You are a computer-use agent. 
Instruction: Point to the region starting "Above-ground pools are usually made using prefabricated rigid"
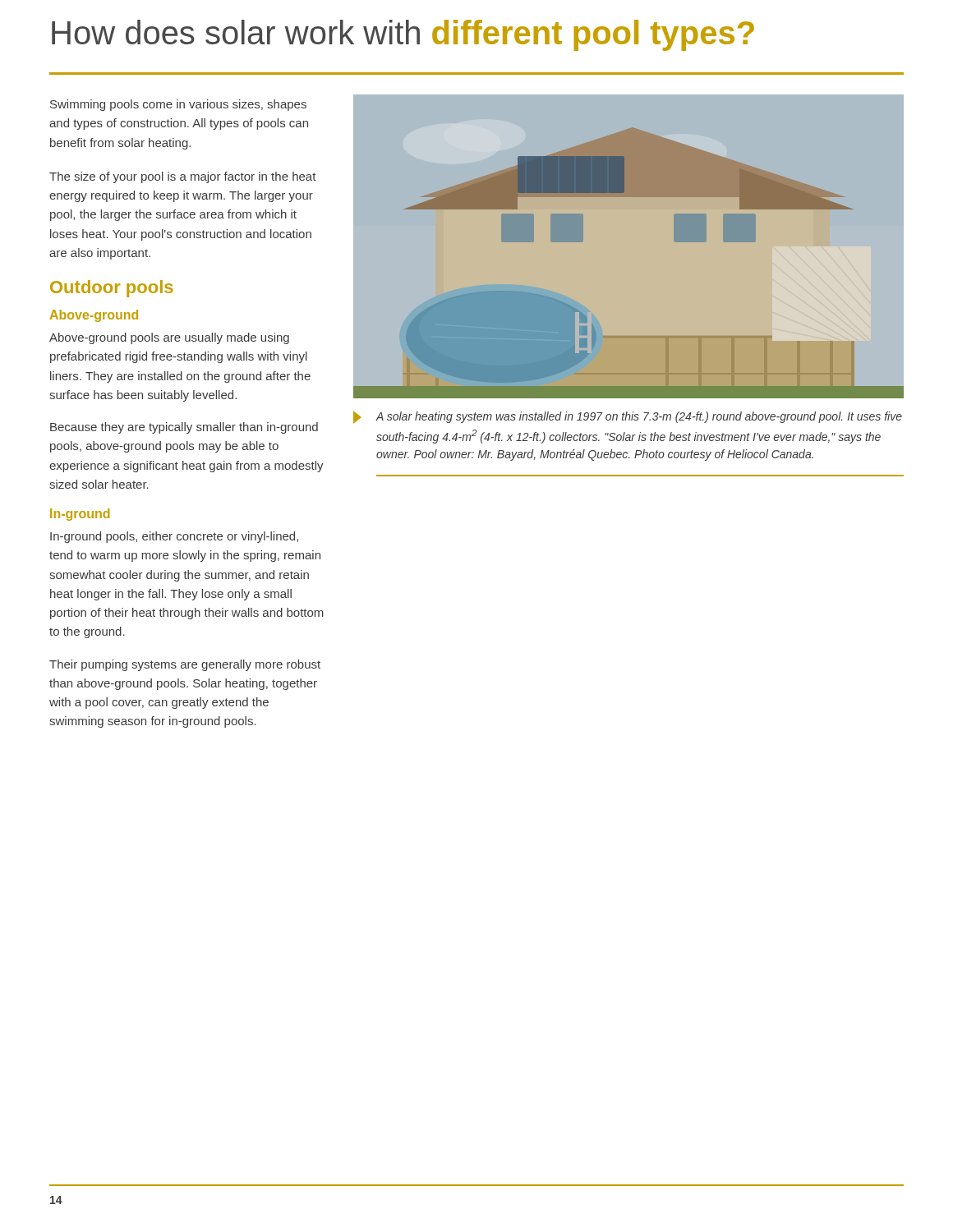coord(180,366)
